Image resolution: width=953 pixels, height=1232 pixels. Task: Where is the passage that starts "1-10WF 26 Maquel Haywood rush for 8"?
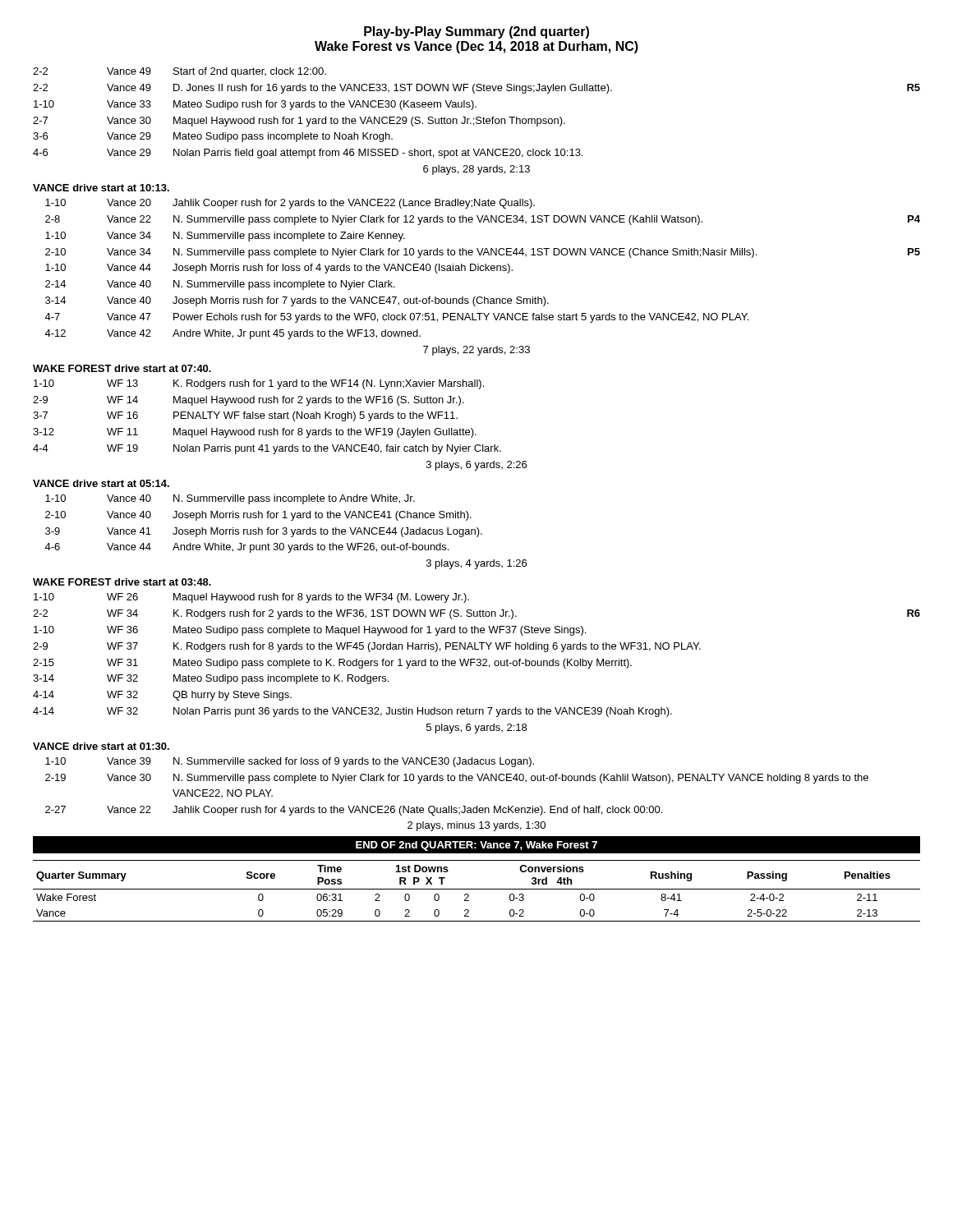(x=476, y=655)
